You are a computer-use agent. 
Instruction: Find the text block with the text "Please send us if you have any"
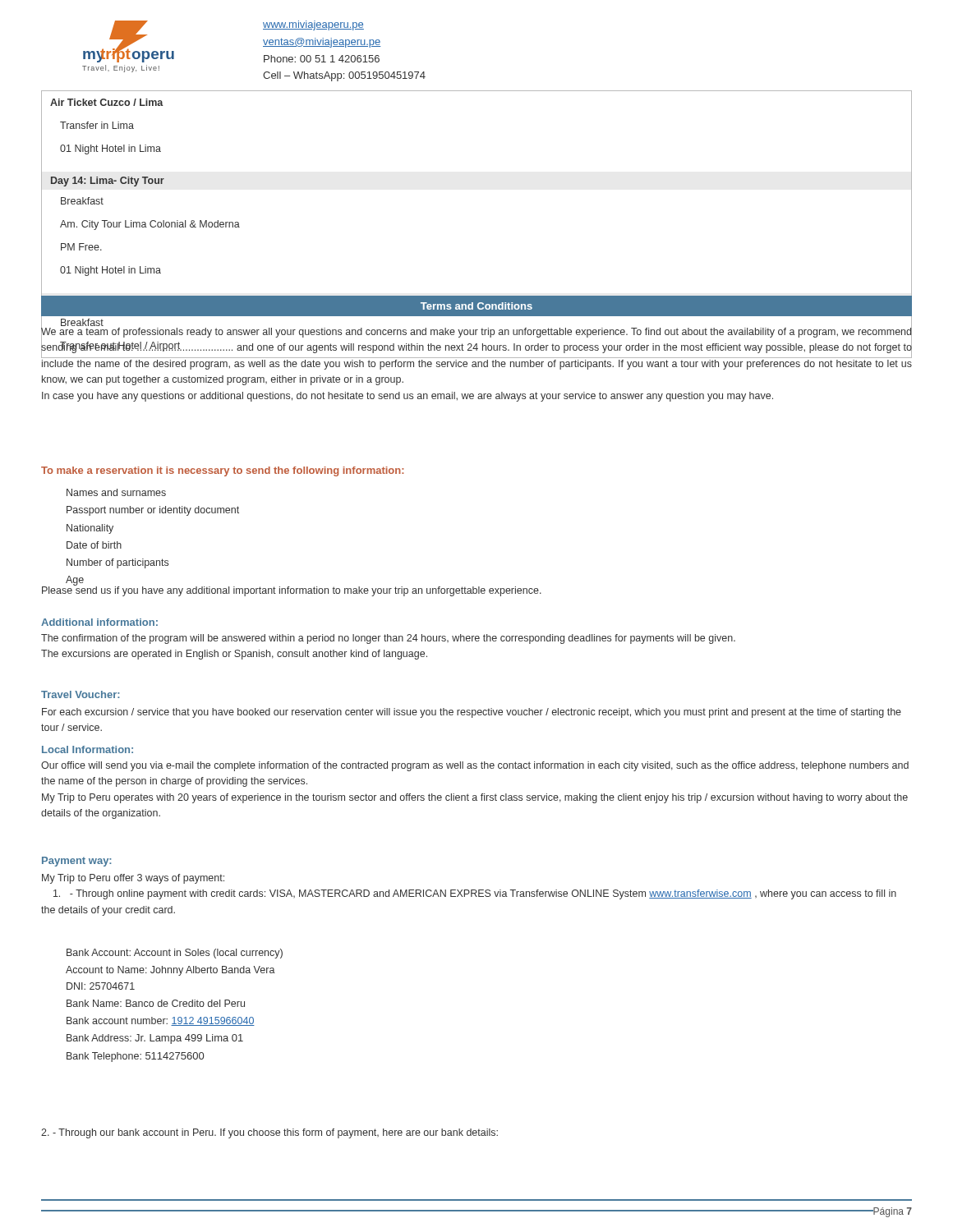(291, 591)
